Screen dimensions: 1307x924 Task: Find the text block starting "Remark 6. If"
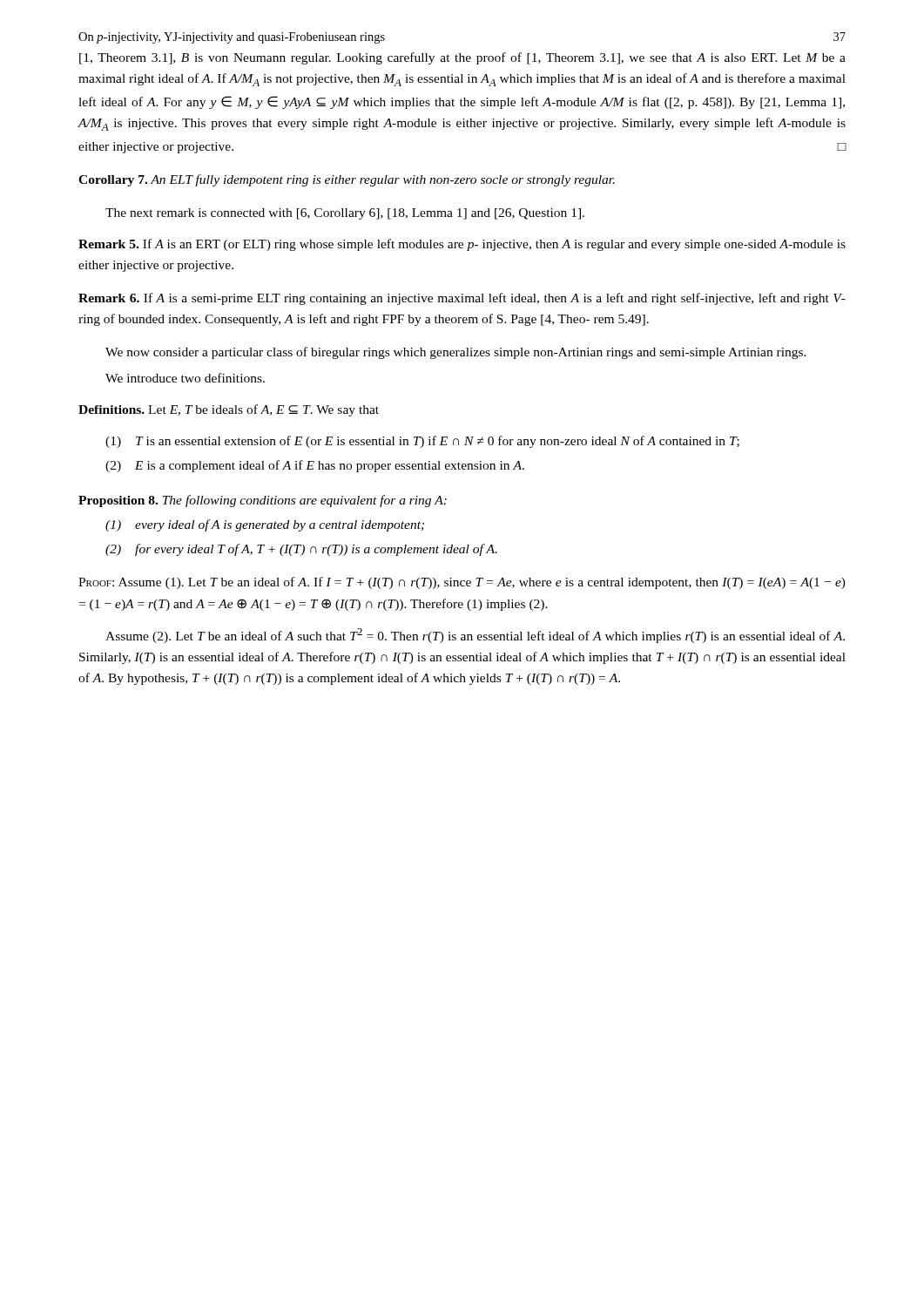click(462, 309)
